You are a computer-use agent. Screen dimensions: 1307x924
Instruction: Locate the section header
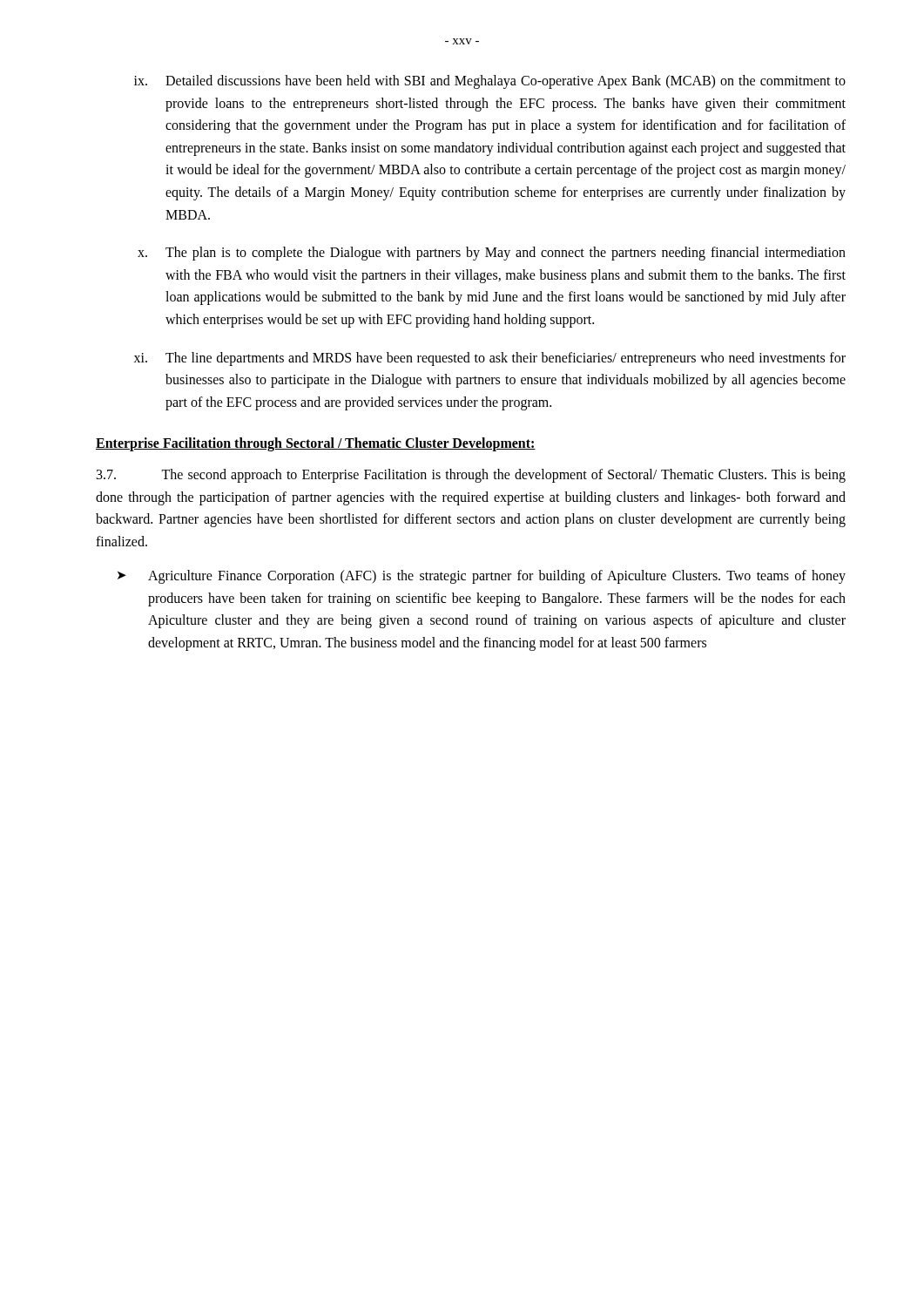pos(315,443)
